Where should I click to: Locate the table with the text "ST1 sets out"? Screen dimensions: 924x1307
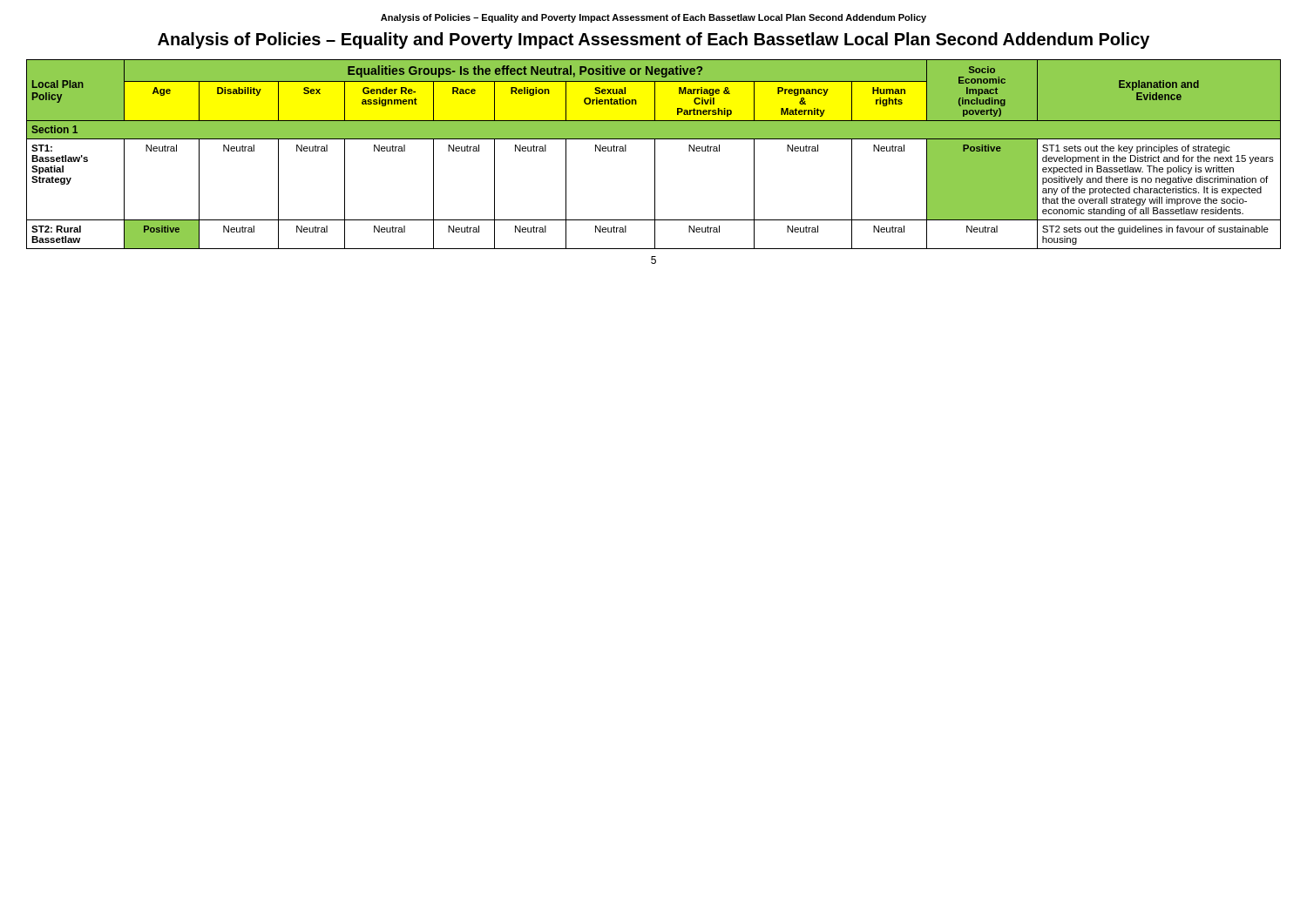(x=654, y=154)
